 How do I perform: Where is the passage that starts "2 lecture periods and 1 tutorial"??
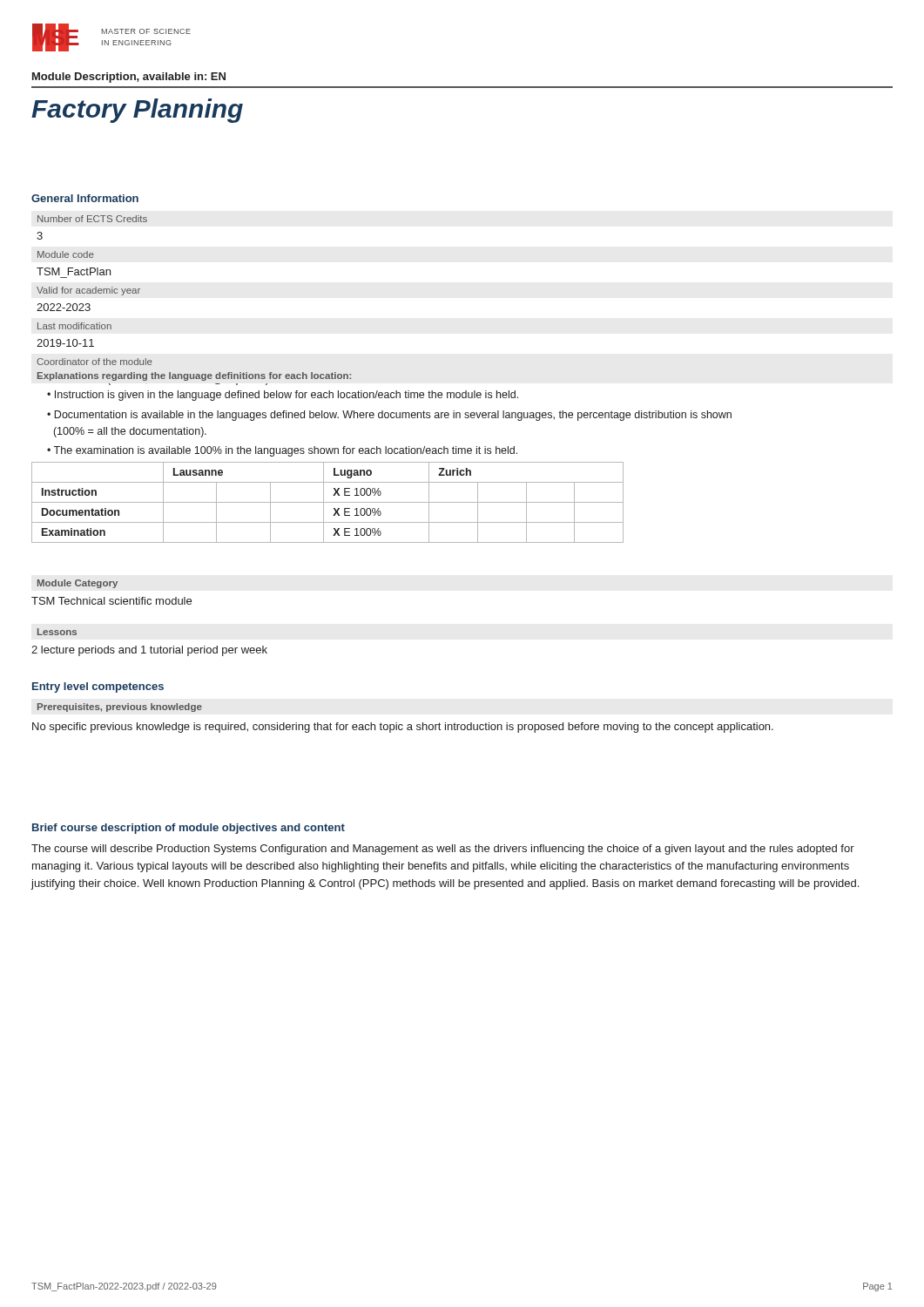[149, 650]
